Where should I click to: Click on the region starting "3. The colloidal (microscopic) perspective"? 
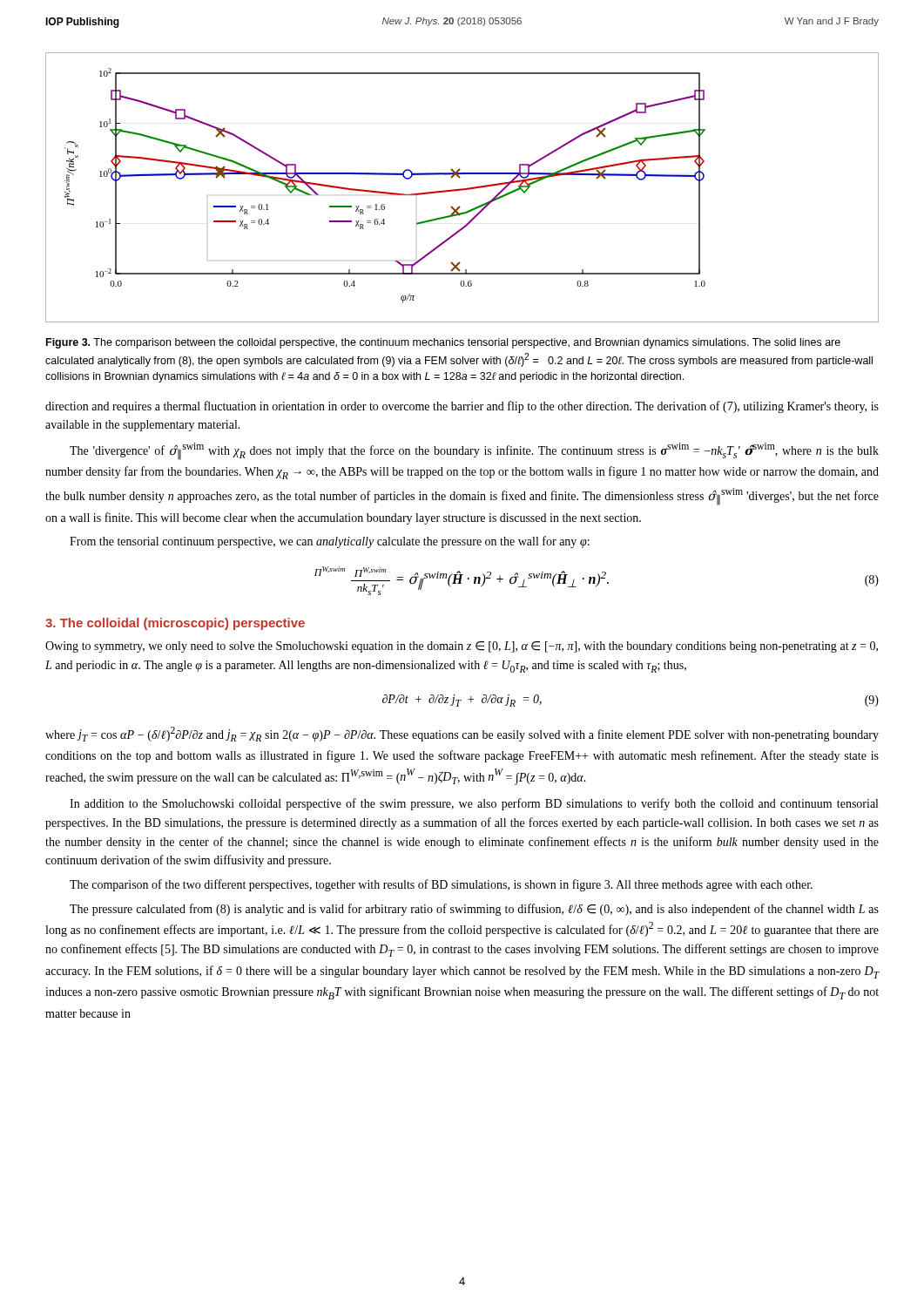point(175,623)
